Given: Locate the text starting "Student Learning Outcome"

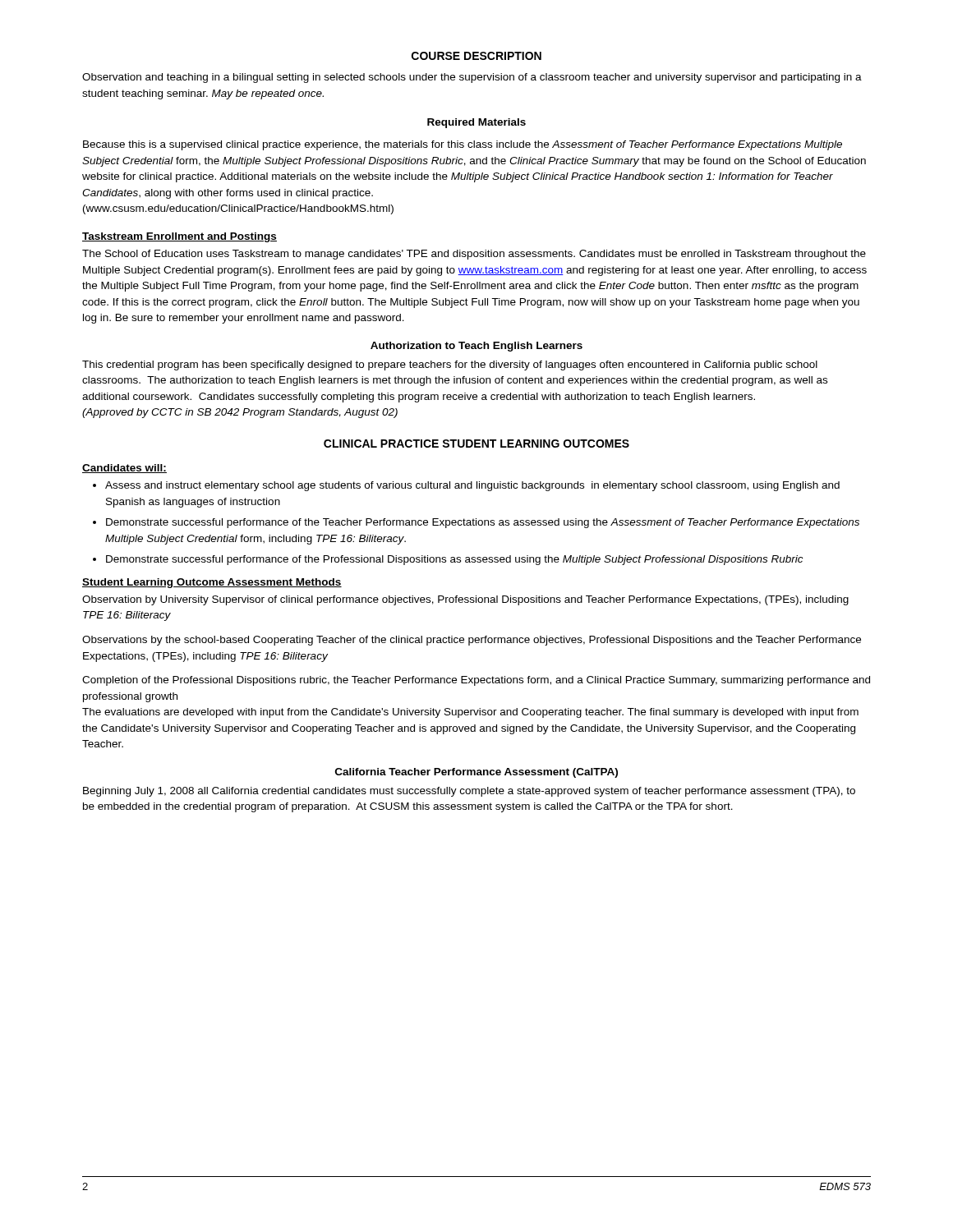Looking at the screenshot, I should (x=212, y=582).
